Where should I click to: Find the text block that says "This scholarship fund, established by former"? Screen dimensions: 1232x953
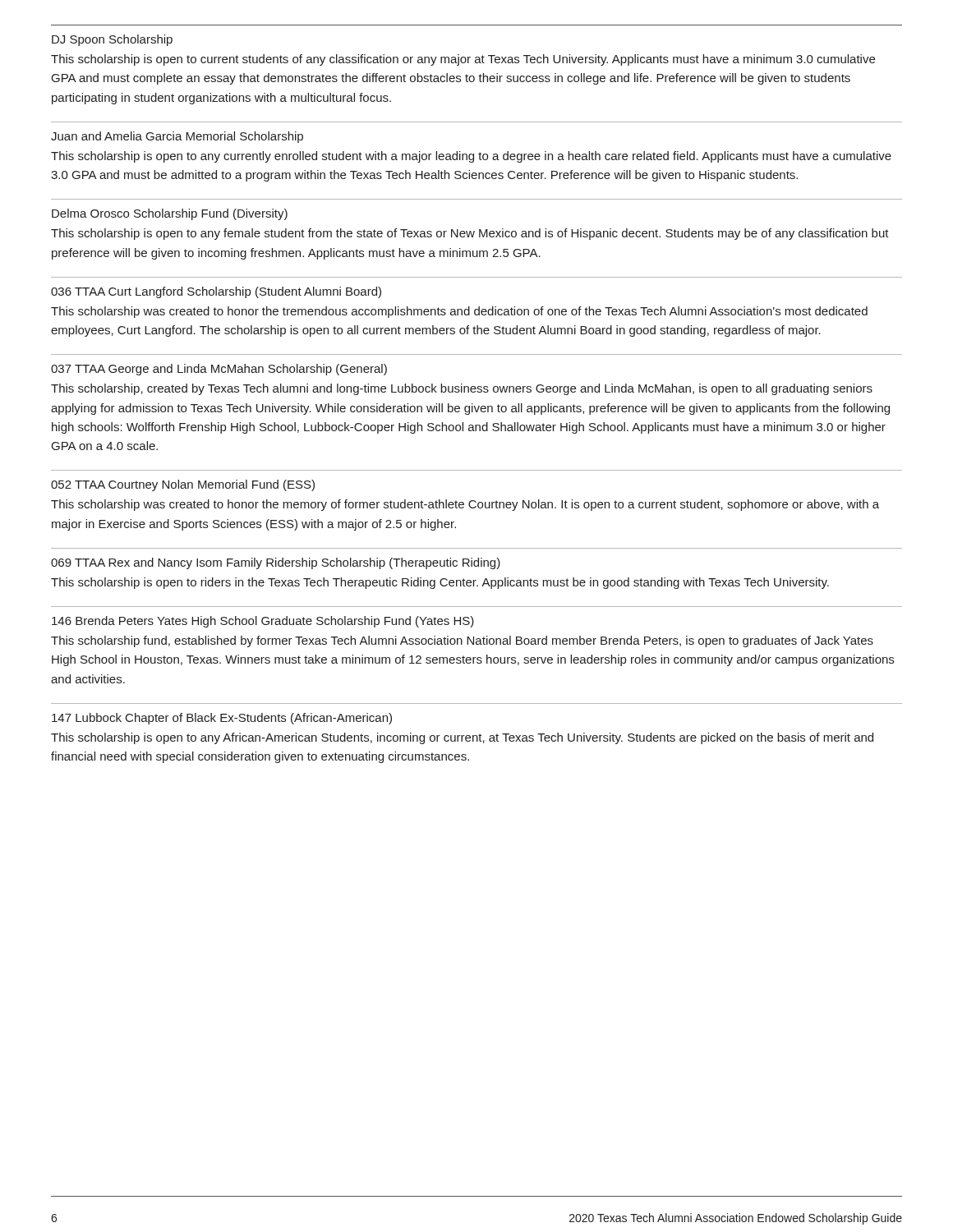(473, 659)
